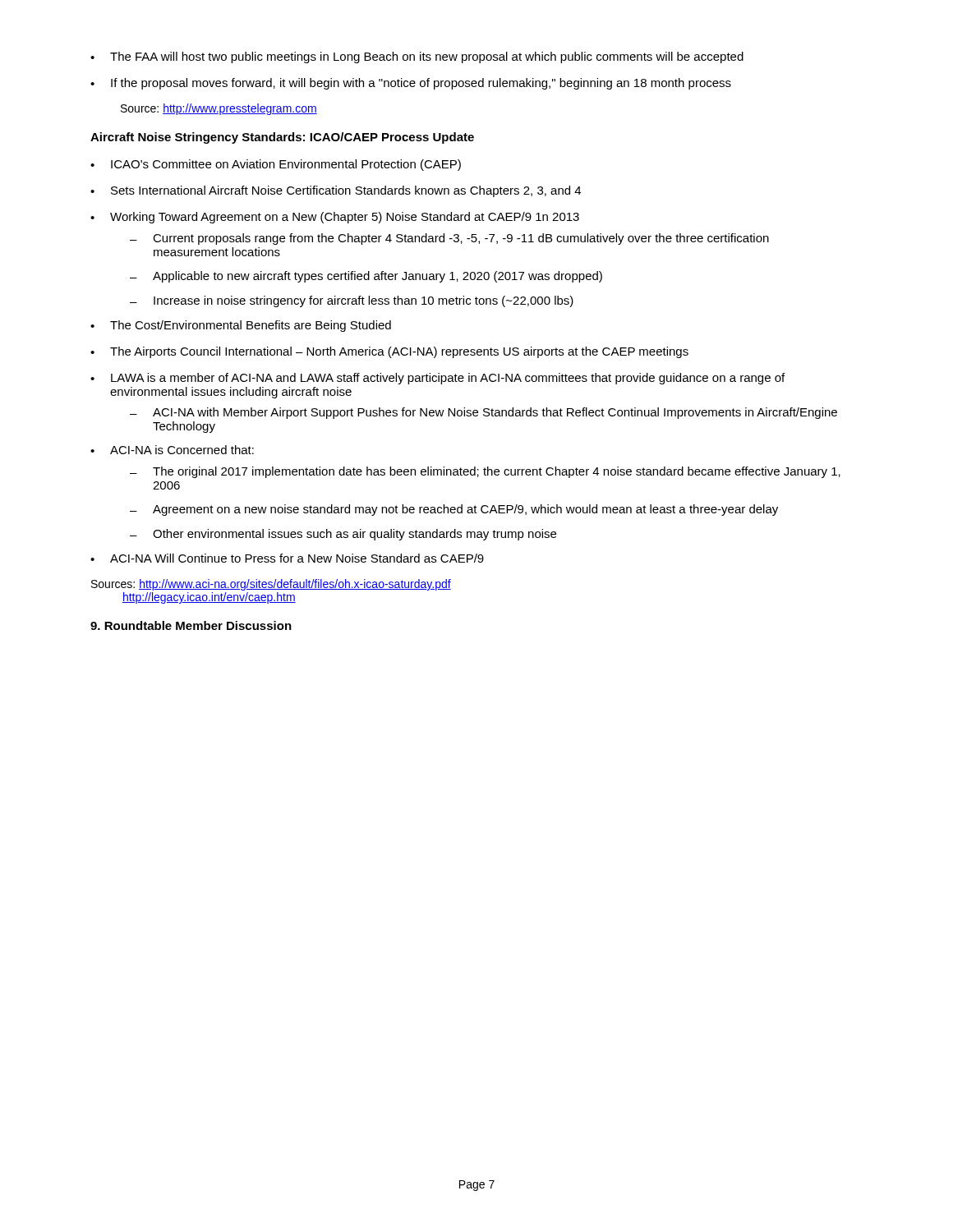Find "Sources: http://www.aci-na.org/sites/default/files/oh.x-icao-saturday.pdf http://legacy.icao.int/env/caep.htm" on this page

point(271,591)
